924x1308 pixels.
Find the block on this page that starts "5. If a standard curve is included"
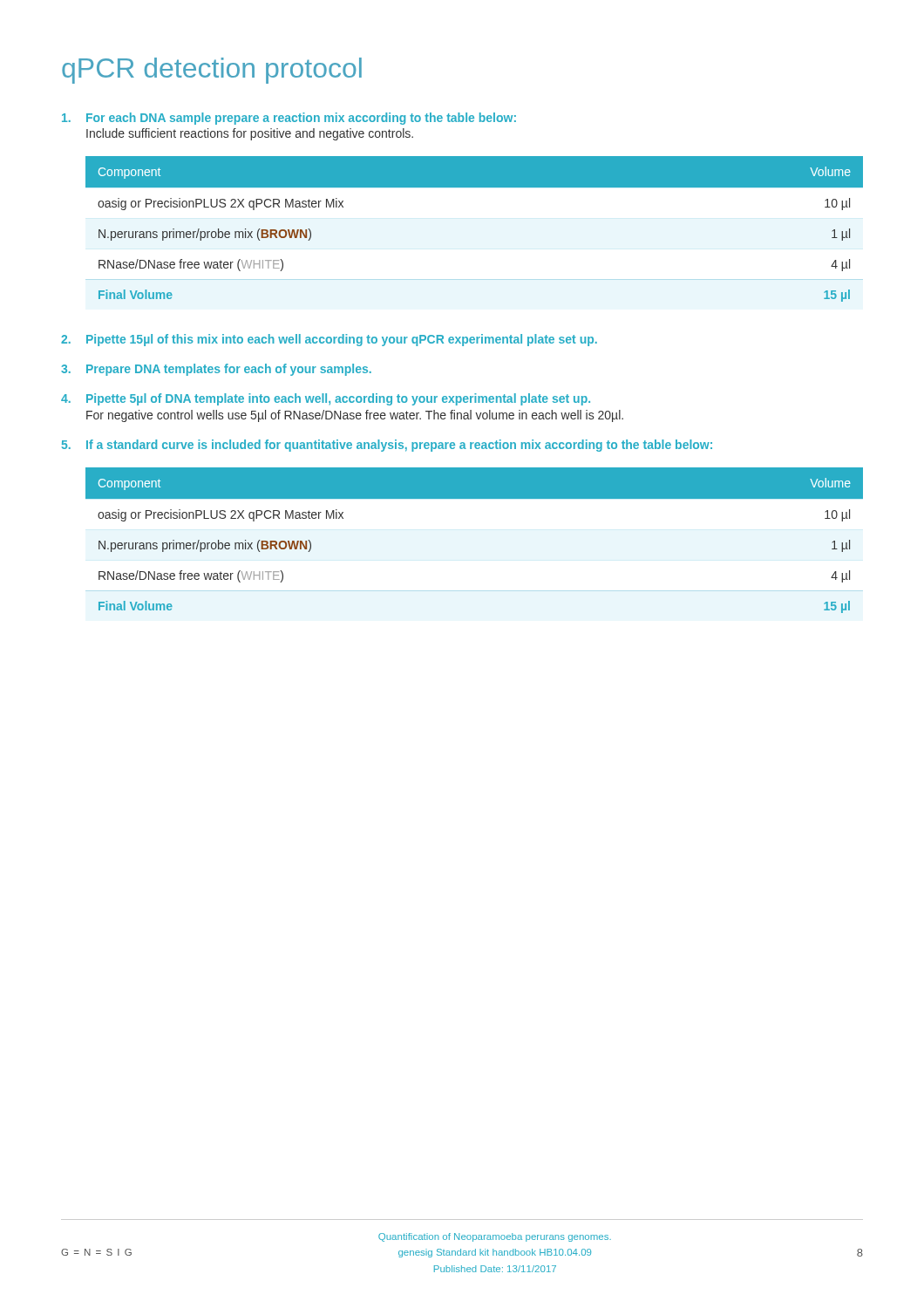pyautogui.click(x=462, y=445)
